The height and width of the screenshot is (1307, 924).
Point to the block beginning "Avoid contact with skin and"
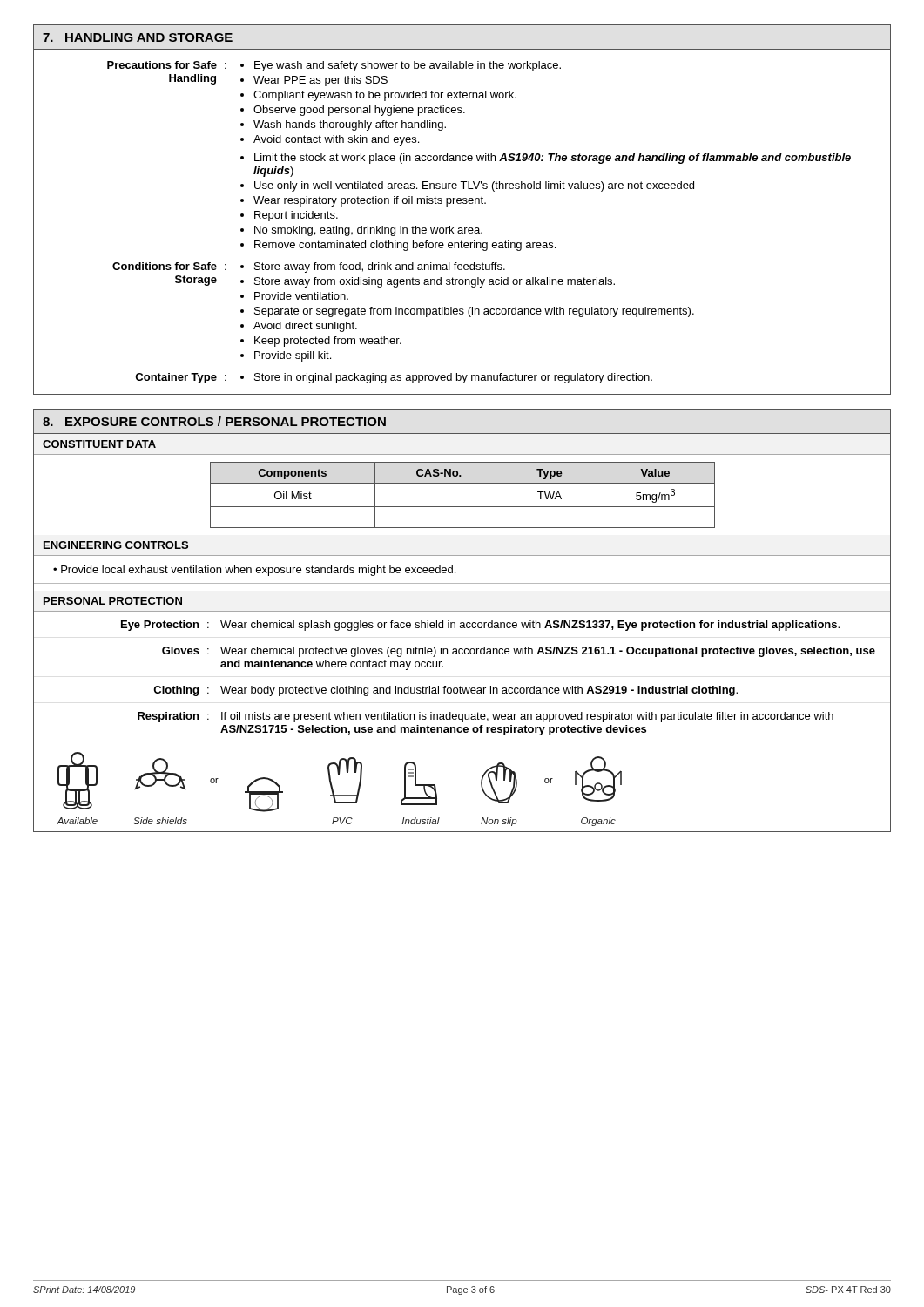click(337, 139)
